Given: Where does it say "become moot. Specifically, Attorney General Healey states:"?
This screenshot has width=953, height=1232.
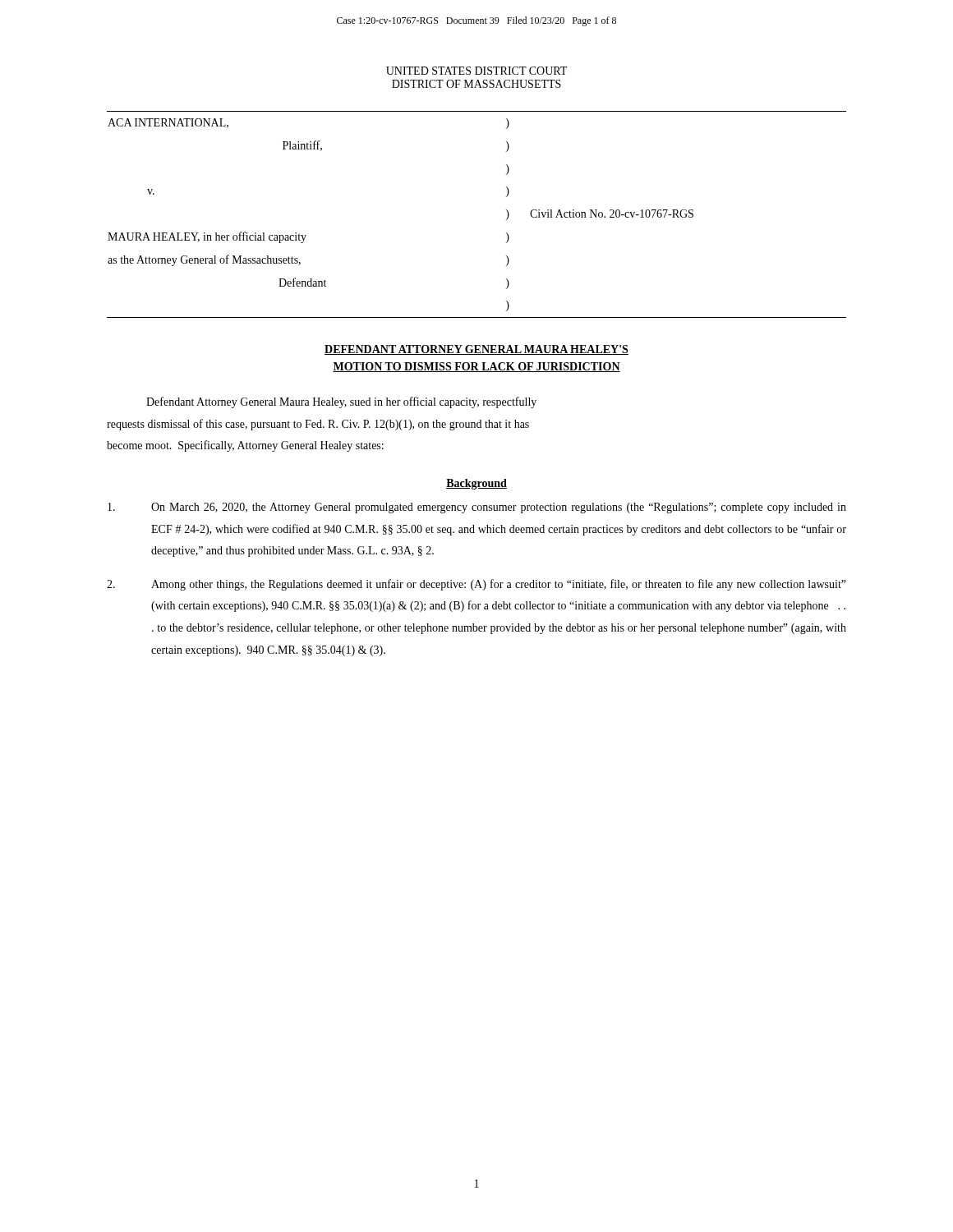Looking at the screenshot, I should [246, 446].
